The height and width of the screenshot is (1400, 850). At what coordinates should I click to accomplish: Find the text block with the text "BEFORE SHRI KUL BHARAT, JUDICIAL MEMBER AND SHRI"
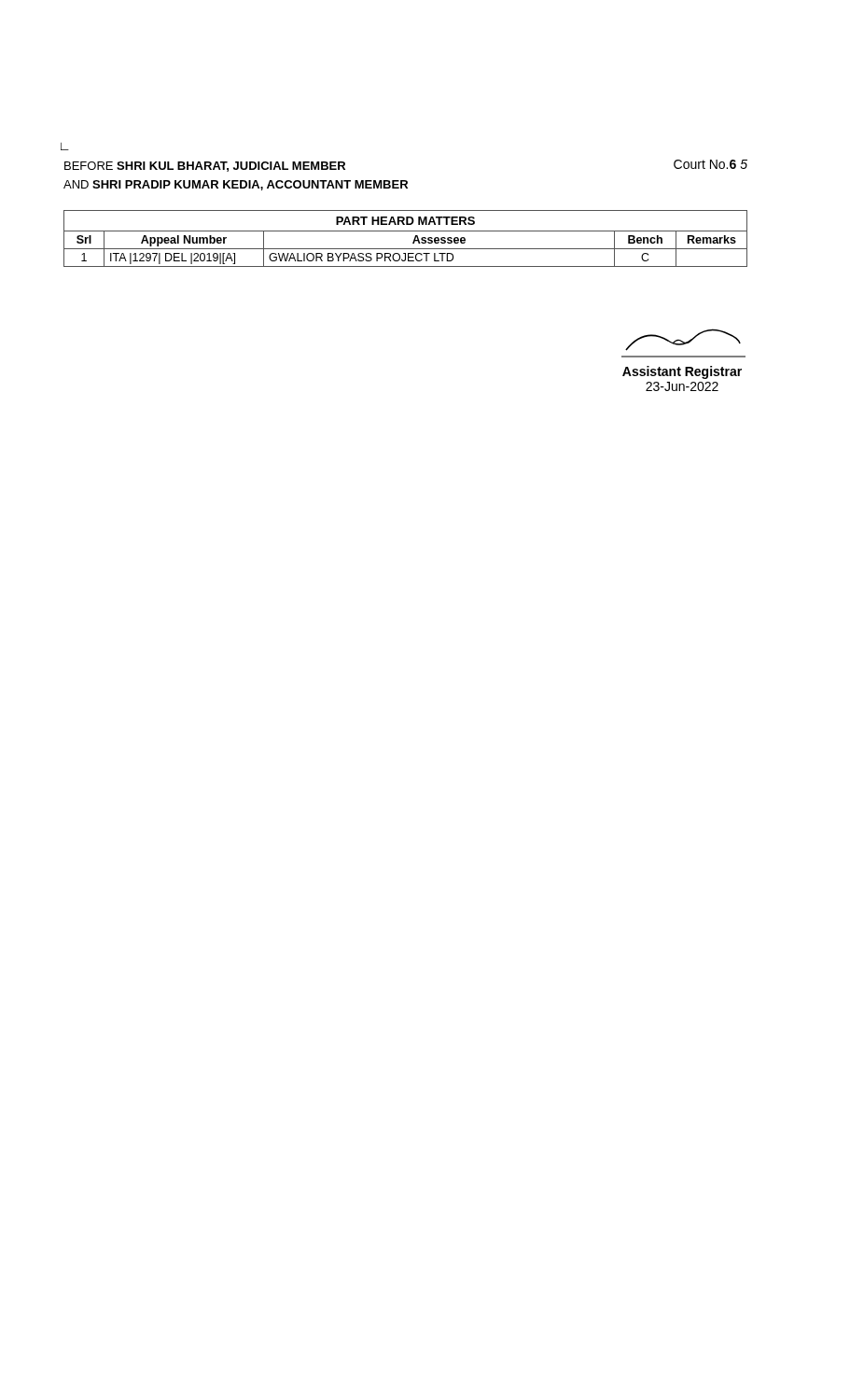[236, 175]
